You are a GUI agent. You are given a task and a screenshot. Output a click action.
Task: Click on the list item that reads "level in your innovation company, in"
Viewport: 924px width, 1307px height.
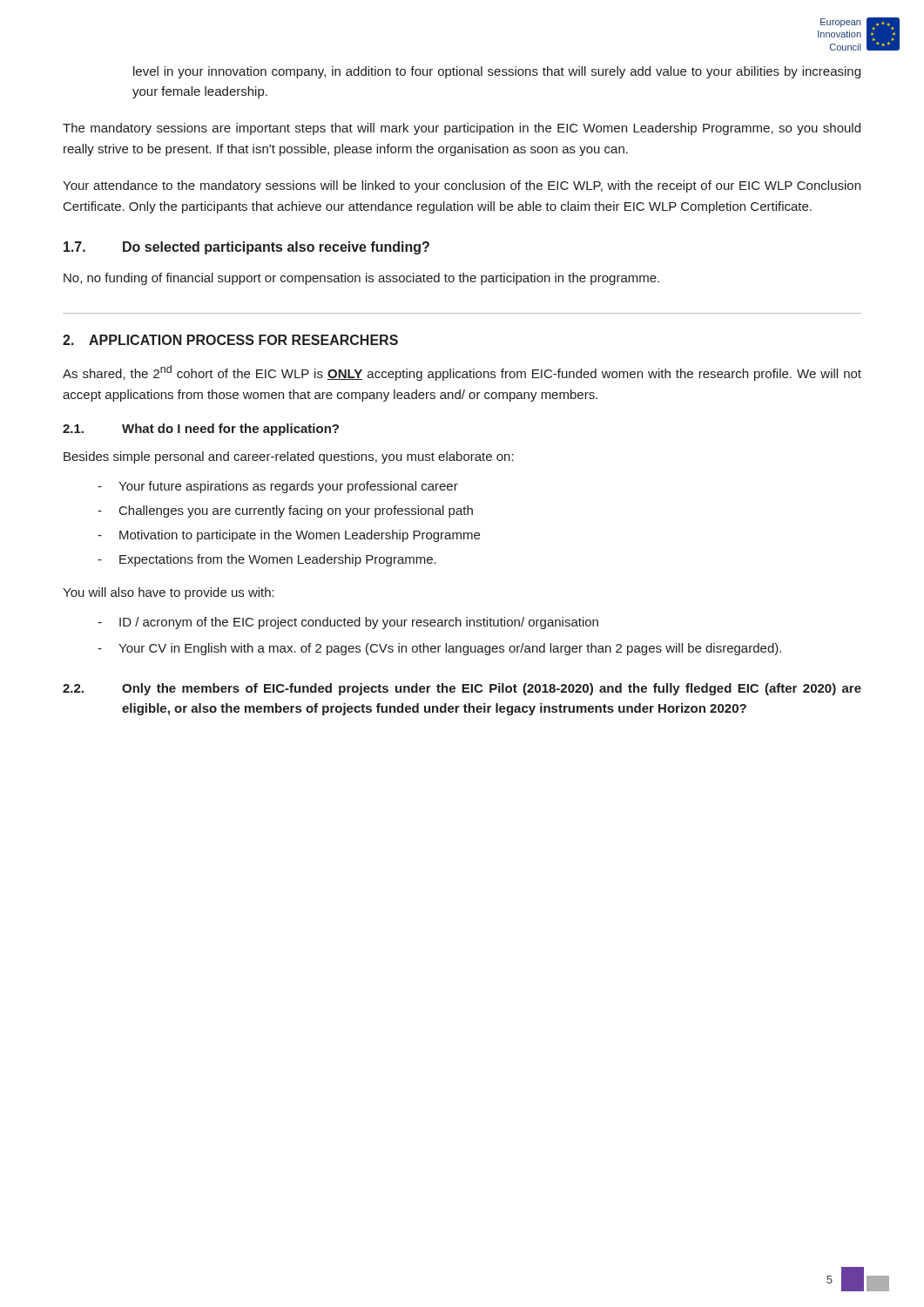(x=497, y=81)
